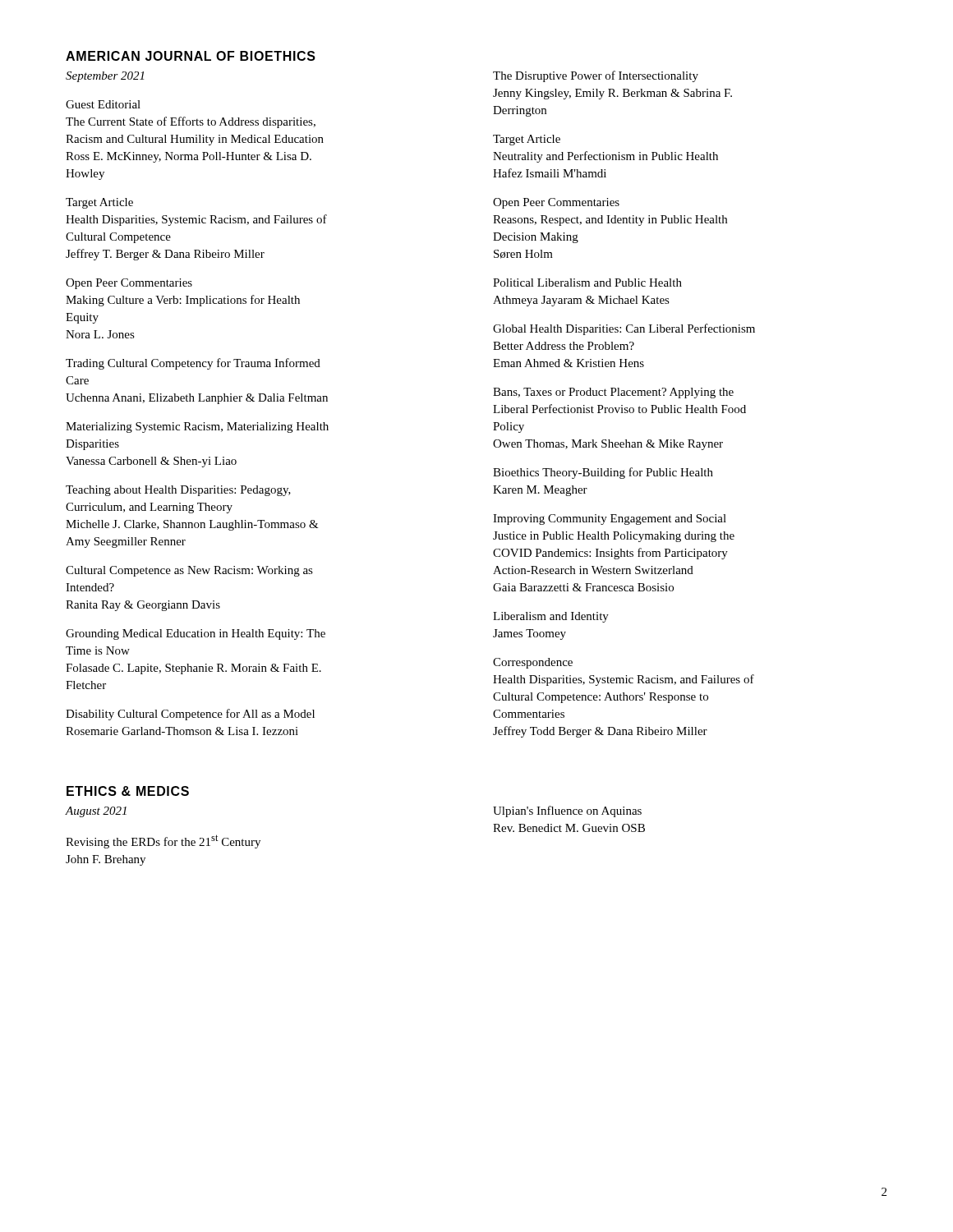Find the text that says "Liberalism and Identity James Toomey"

(551, 625)
